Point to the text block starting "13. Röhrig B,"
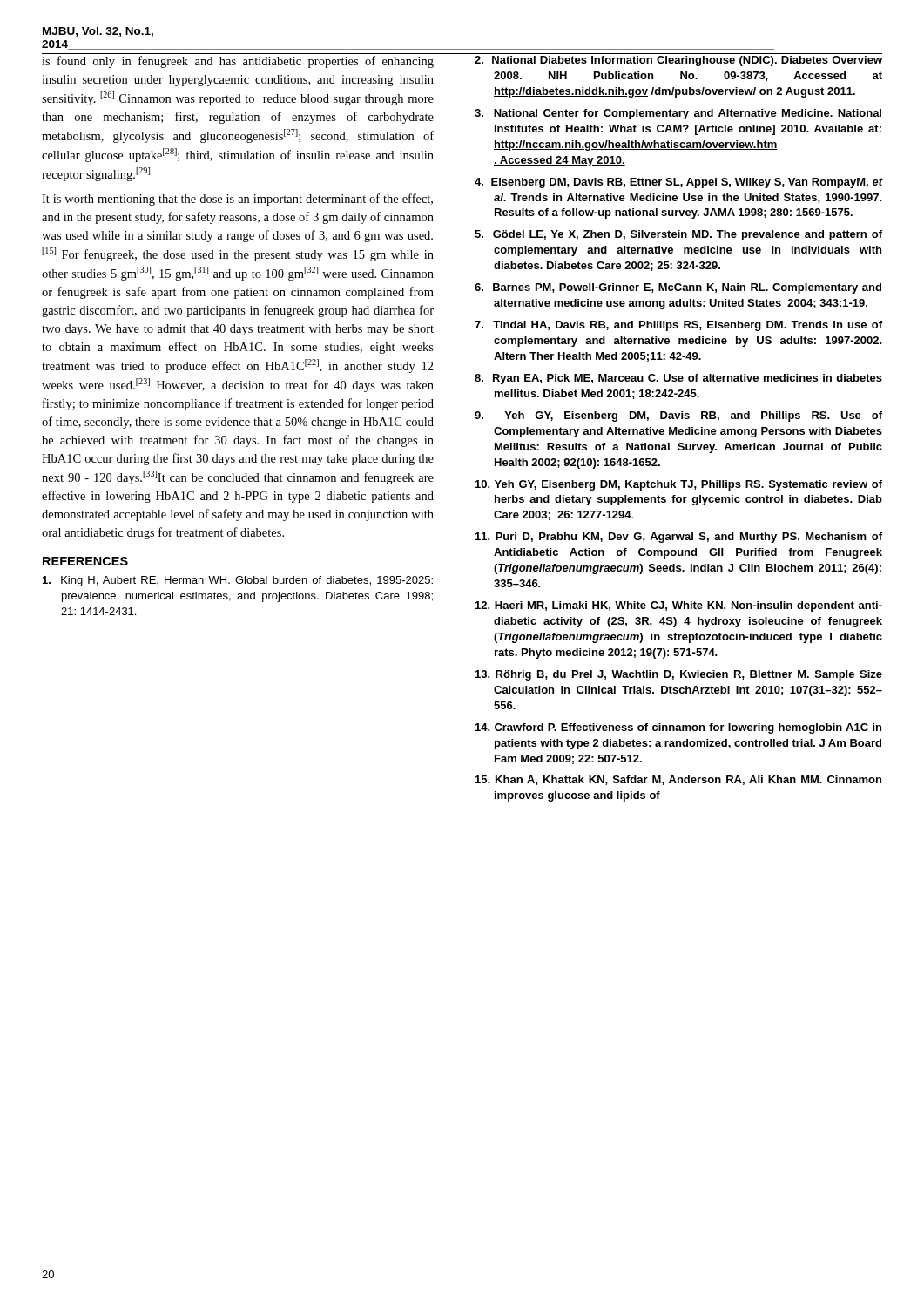 (678, 689)
